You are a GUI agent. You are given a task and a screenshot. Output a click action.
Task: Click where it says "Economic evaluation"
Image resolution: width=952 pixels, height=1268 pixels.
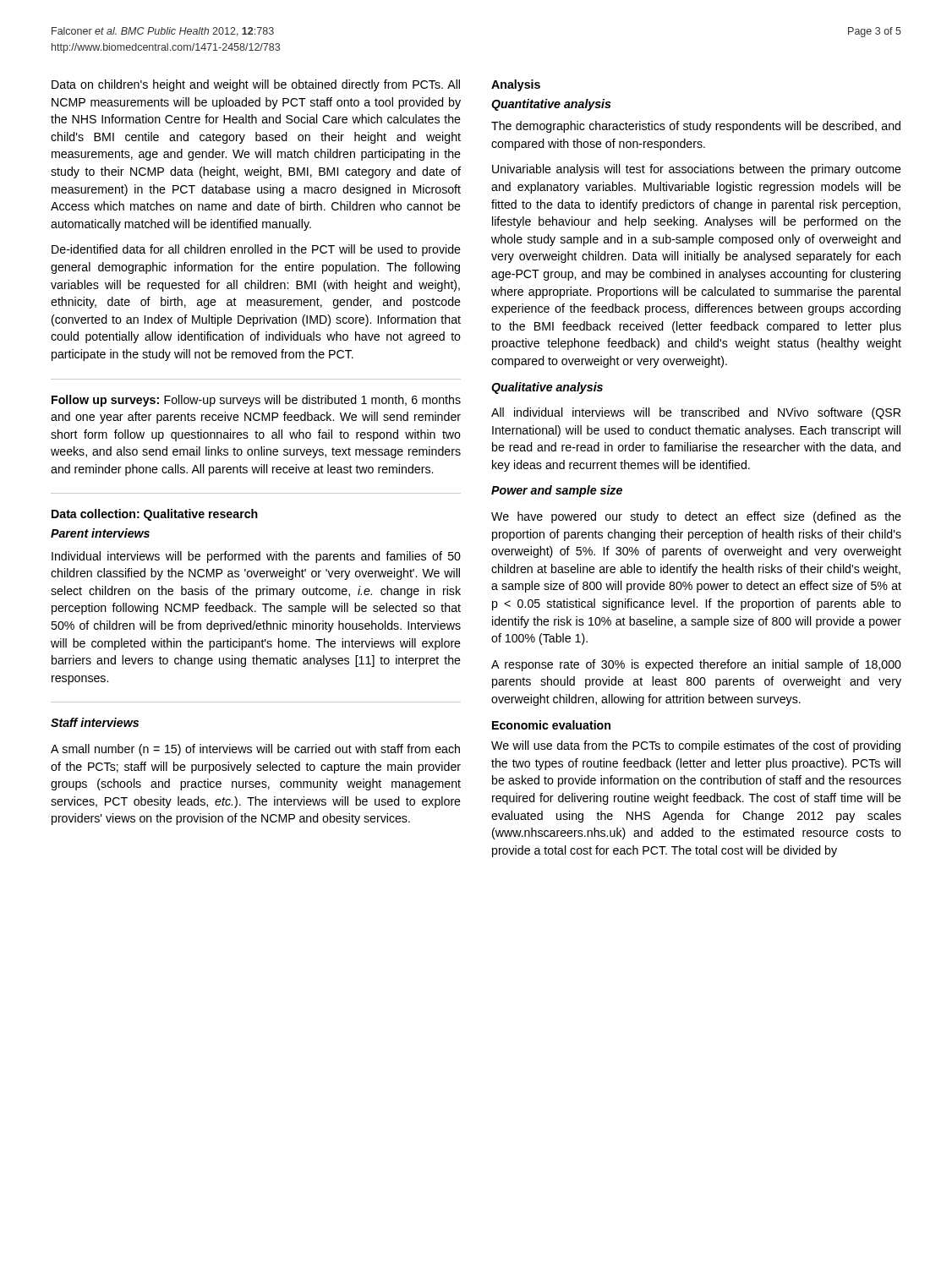(x=551, y=725)
